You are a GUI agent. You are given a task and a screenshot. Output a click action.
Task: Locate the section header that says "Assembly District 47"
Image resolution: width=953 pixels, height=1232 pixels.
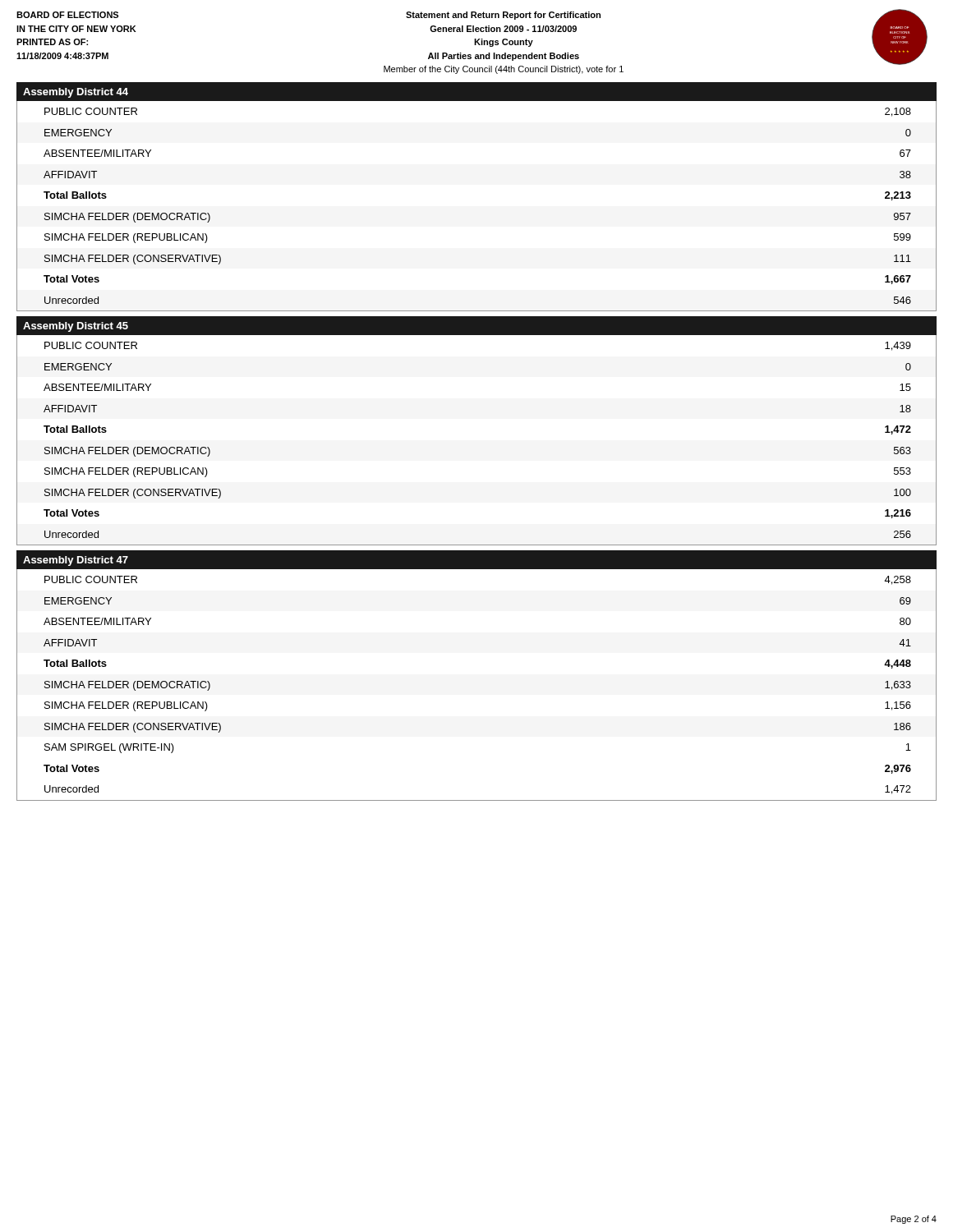(76, 560)
